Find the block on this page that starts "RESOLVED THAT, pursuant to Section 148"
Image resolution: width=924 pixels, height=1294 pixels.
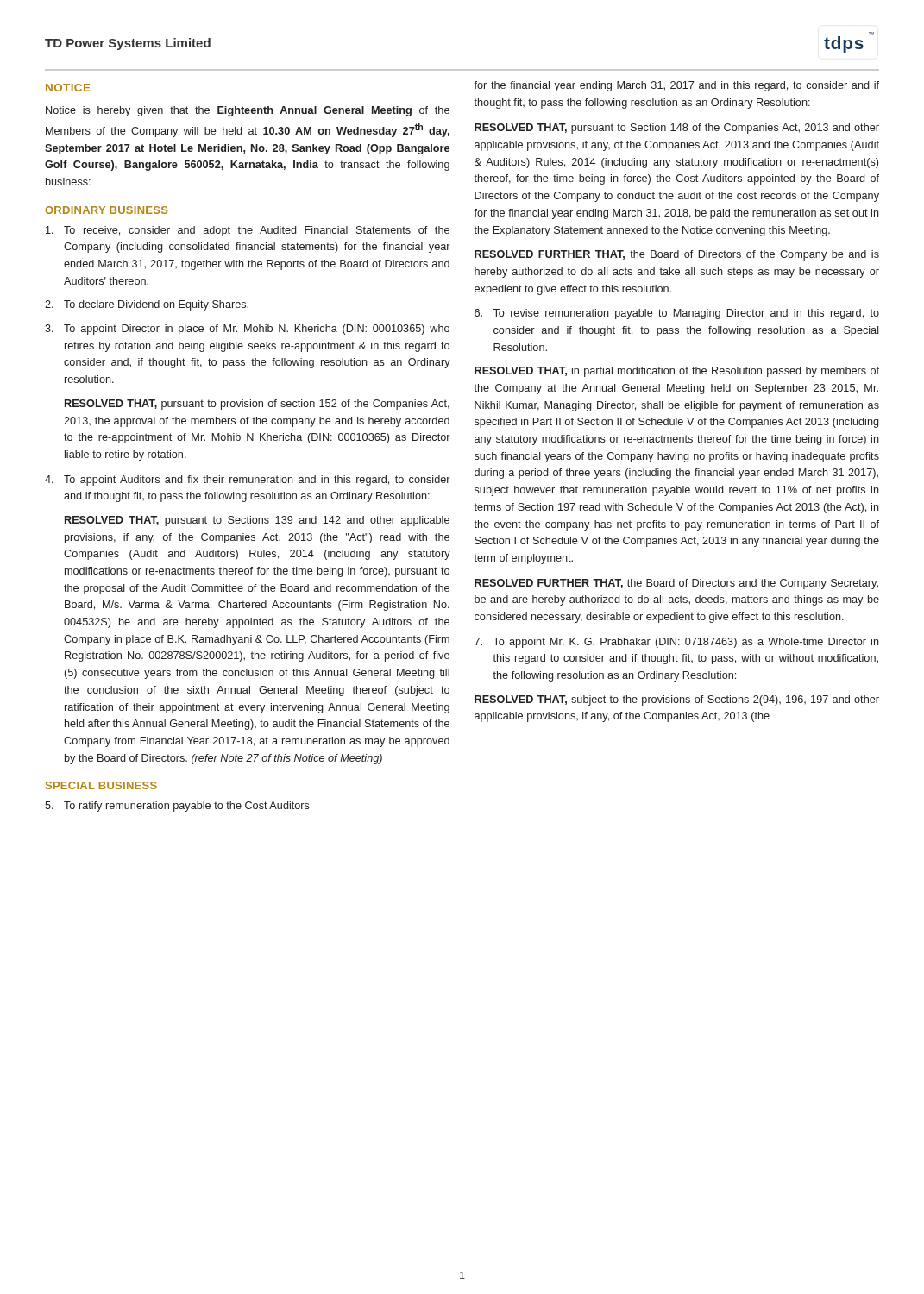click(x=677, y=179)
